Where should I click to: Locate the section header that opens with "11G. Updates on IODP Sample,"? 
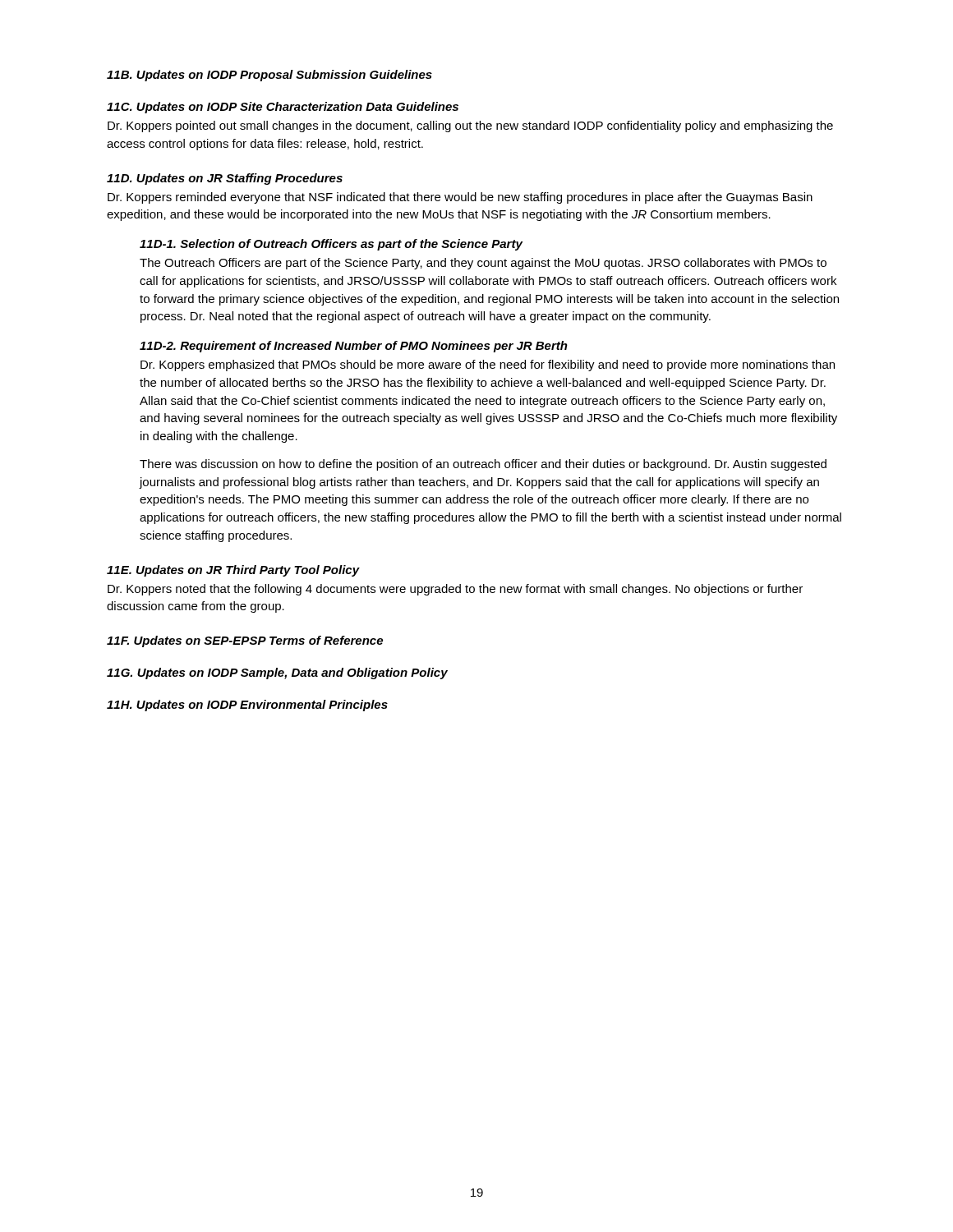[277, 672]
